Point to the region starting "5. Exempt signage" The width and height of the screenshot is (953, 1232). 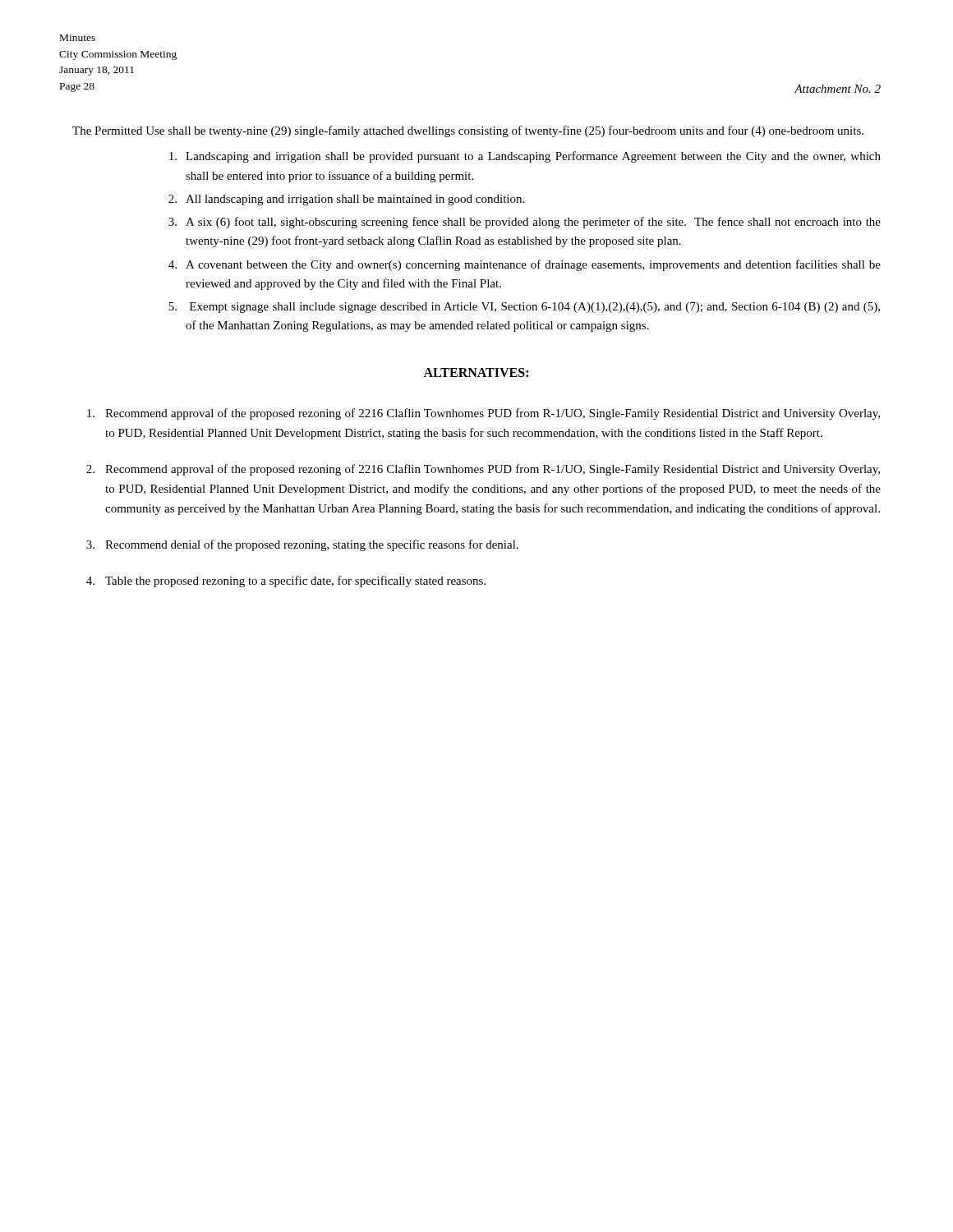tap(518, 316)
